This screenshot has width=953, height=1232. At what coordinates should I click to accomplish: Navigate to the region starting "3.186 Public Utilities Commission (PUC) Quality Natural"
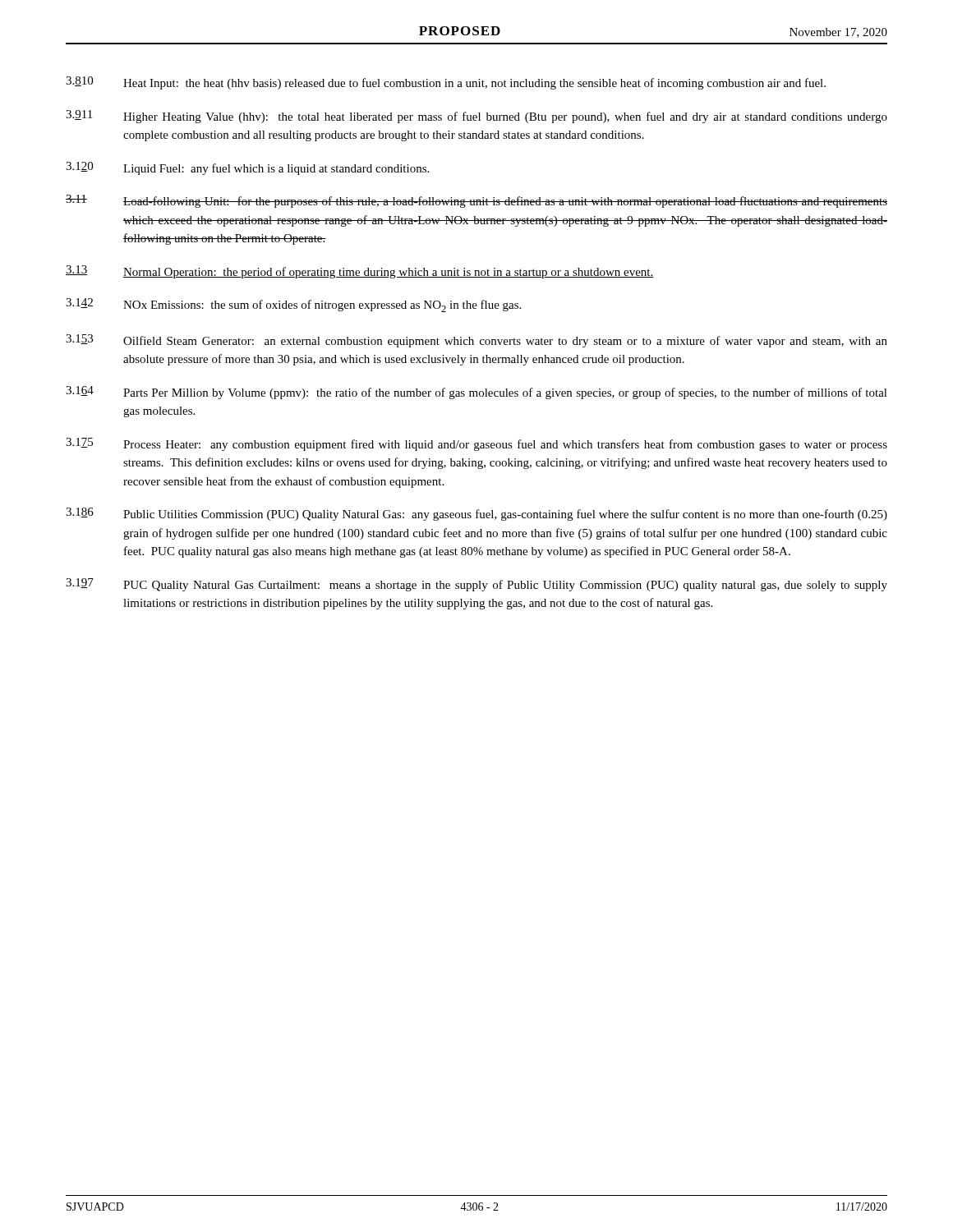click(476, 533)
